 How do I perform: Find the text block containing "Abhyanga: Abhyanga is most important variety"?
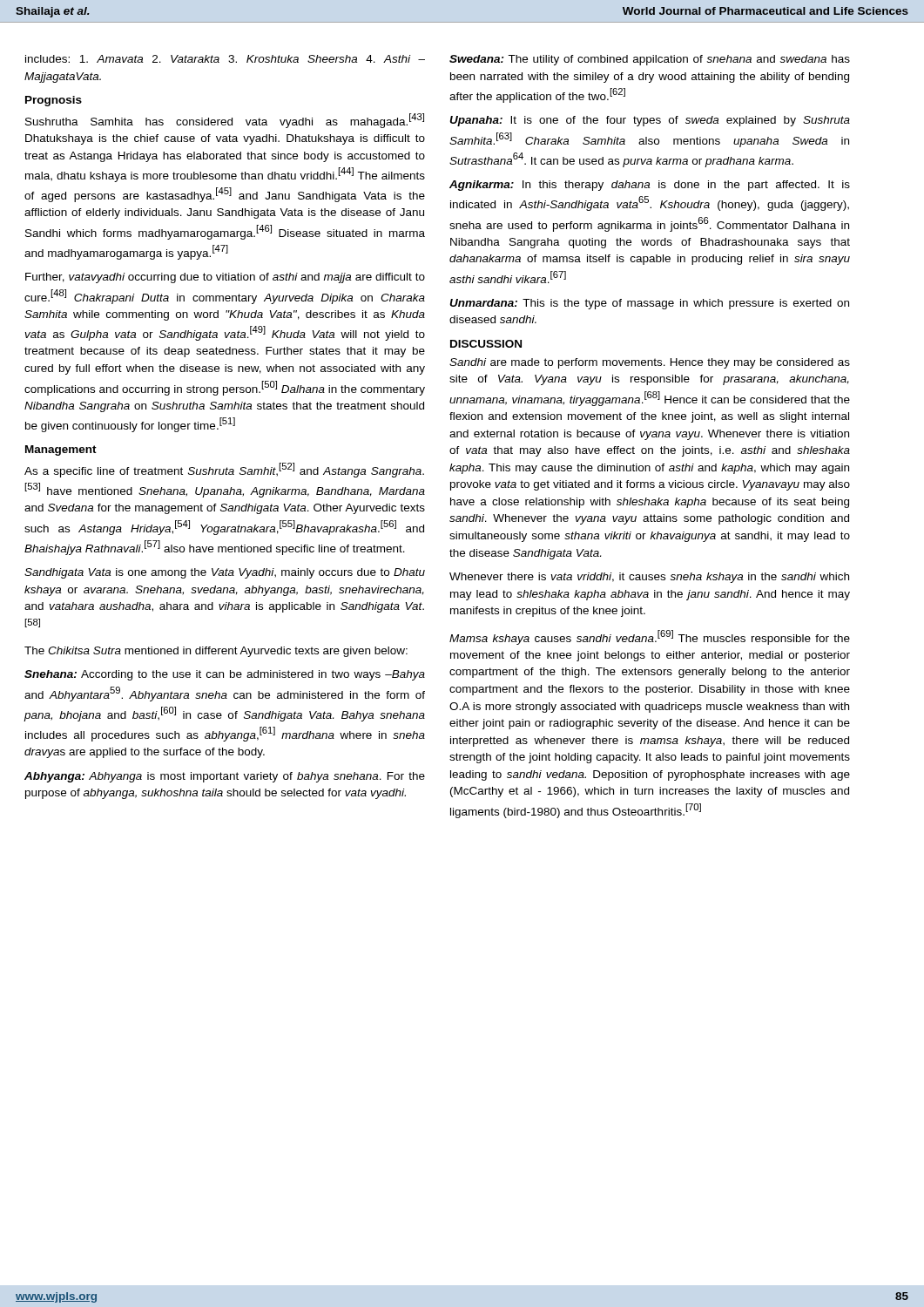point(225,784)
